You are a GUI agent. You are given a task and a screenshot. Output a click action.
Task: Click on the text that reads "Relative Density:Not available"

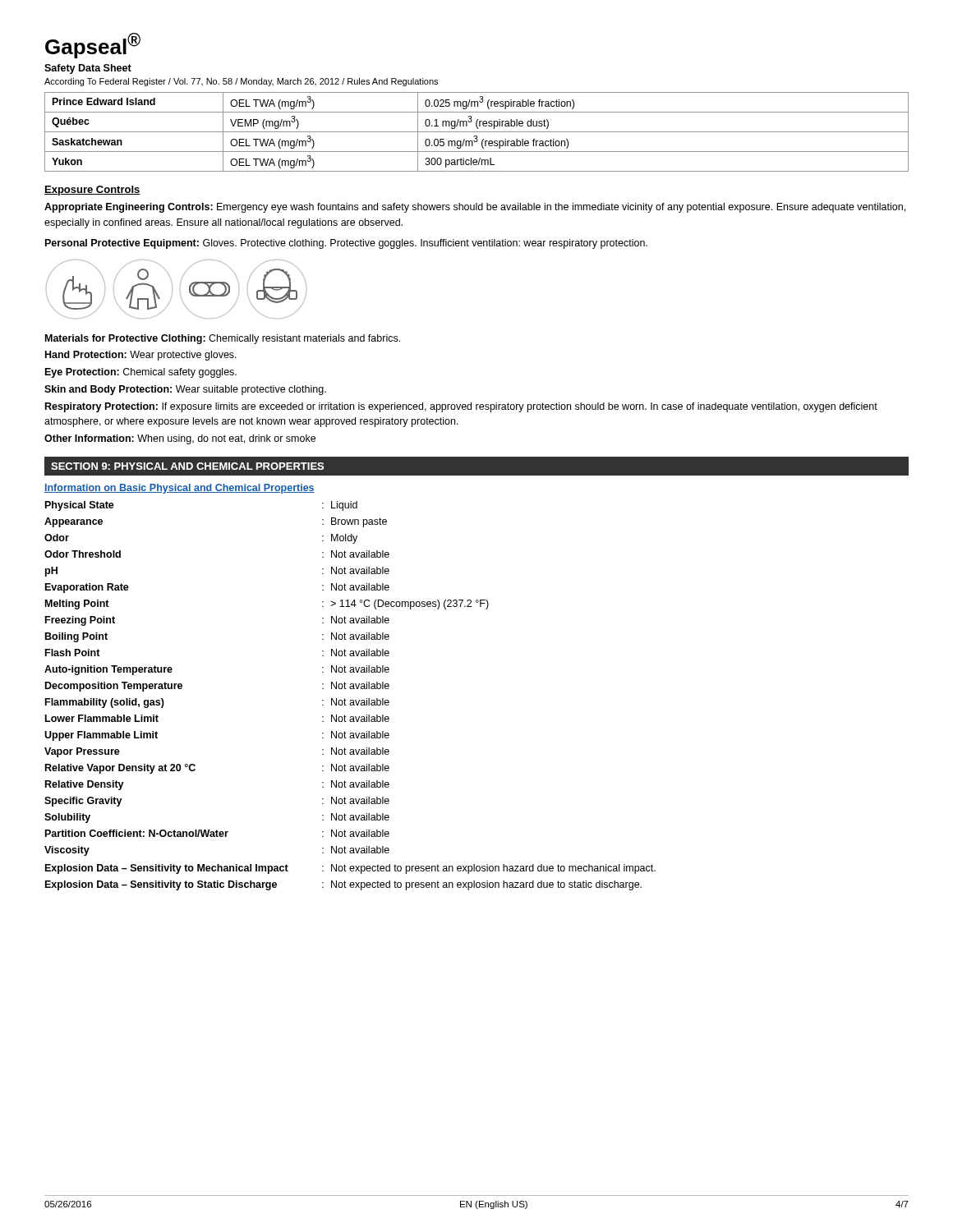[x=92, y=786]
